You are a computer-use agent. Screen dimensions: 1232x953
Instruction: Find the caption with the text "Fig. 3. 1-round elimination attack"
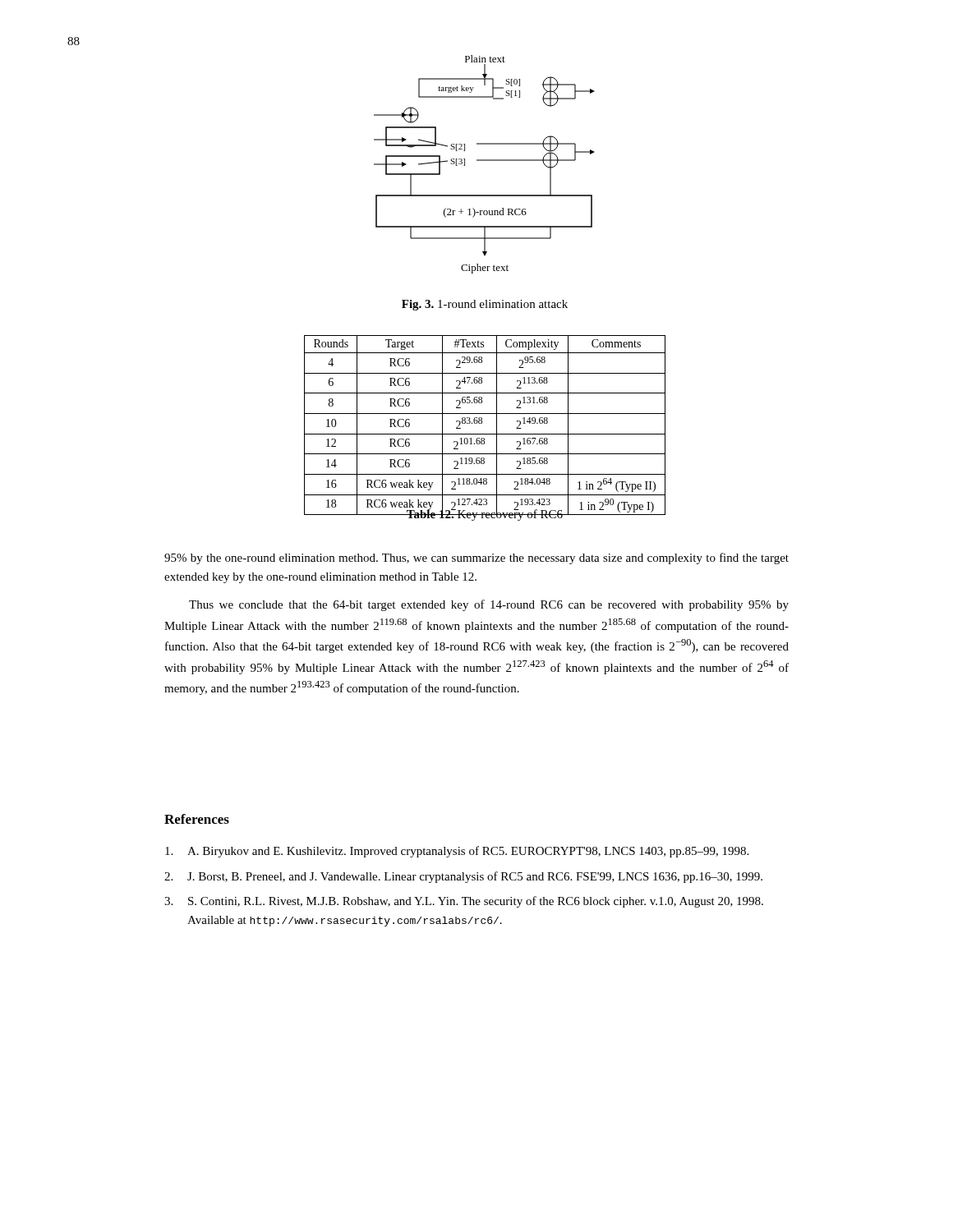pos(485,304)
